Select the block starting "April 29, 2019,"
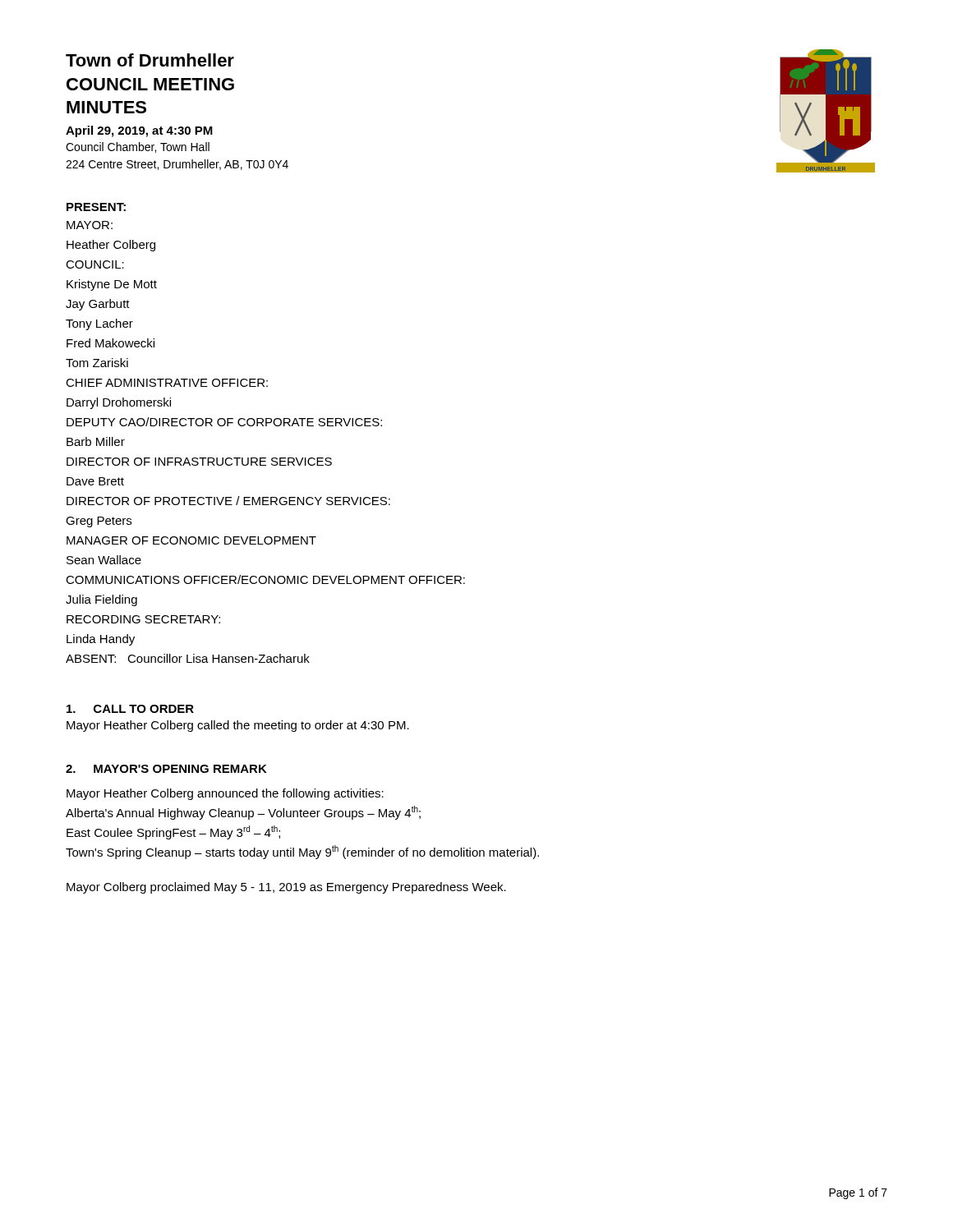This screenshot has width=953, height=1232. click(139, 131)
